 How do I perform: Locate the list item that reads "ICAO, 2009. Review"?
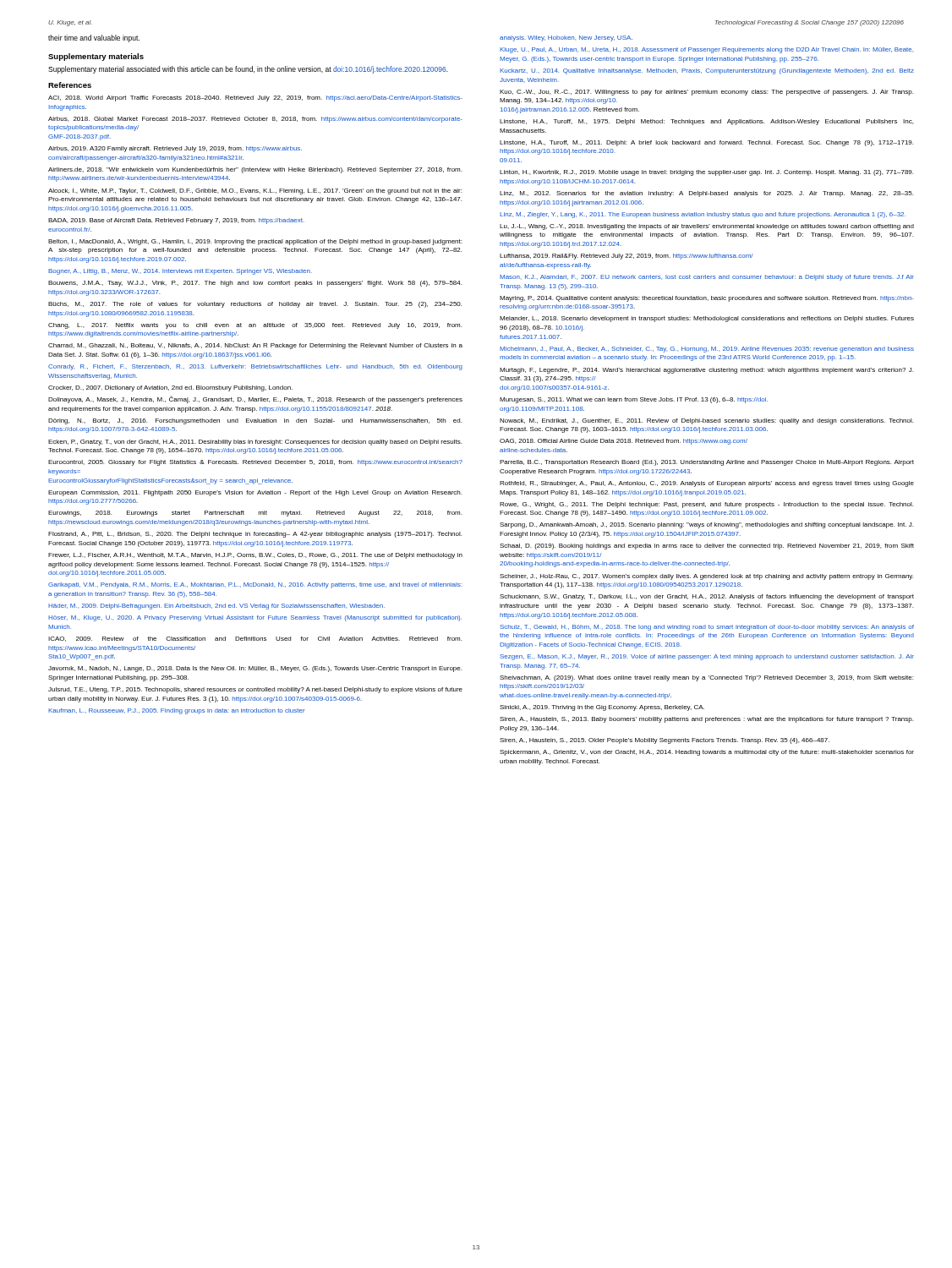[255, 648]
